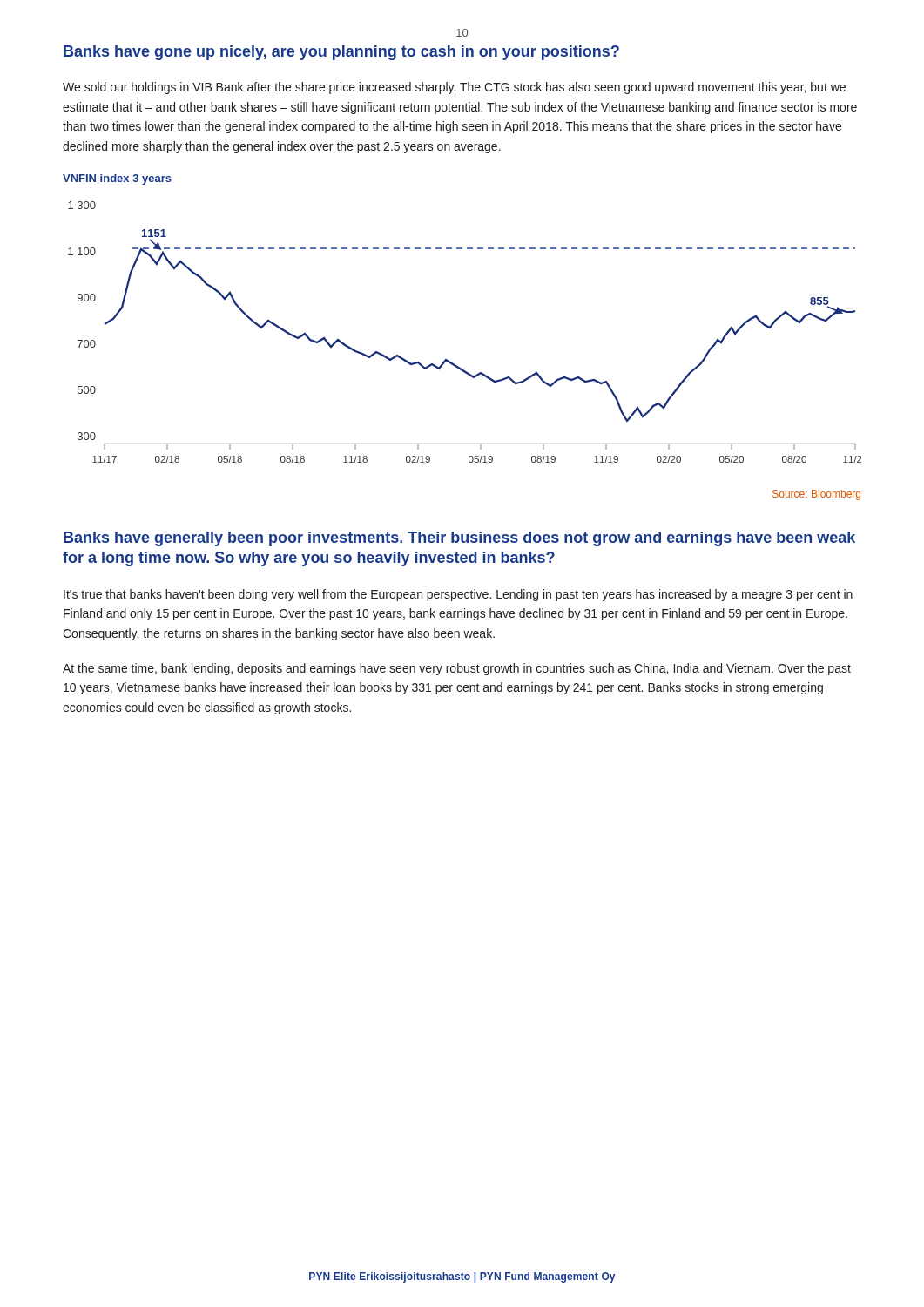924x1307 pixels.
Task: Find the block on this page that starts "At the same time, bank"
Action: click(x=457, y=688)
